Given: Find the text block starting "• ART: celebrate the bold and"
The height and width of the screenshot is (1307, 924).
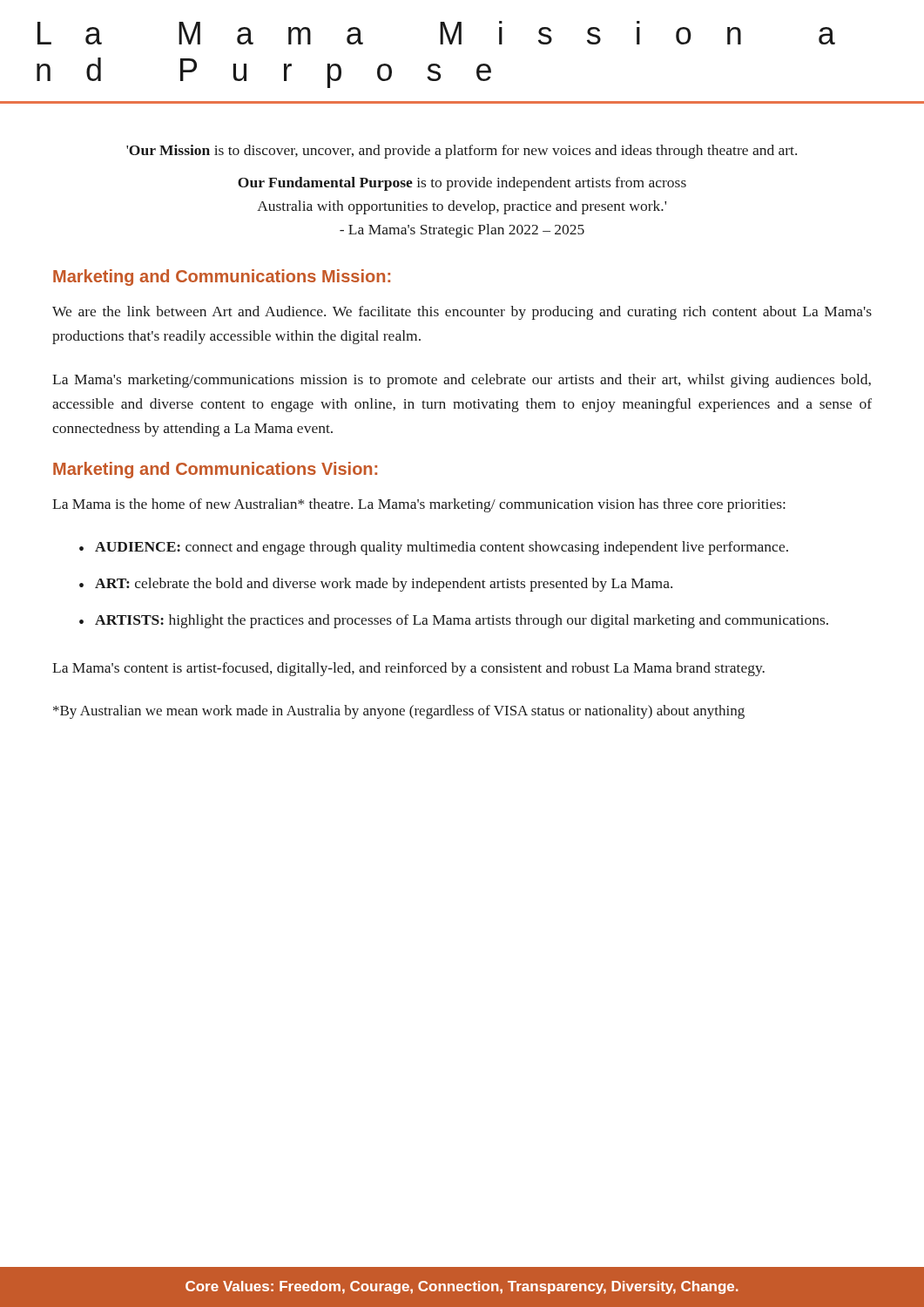Looking at the screenshot, I should (x=475, y=585).
